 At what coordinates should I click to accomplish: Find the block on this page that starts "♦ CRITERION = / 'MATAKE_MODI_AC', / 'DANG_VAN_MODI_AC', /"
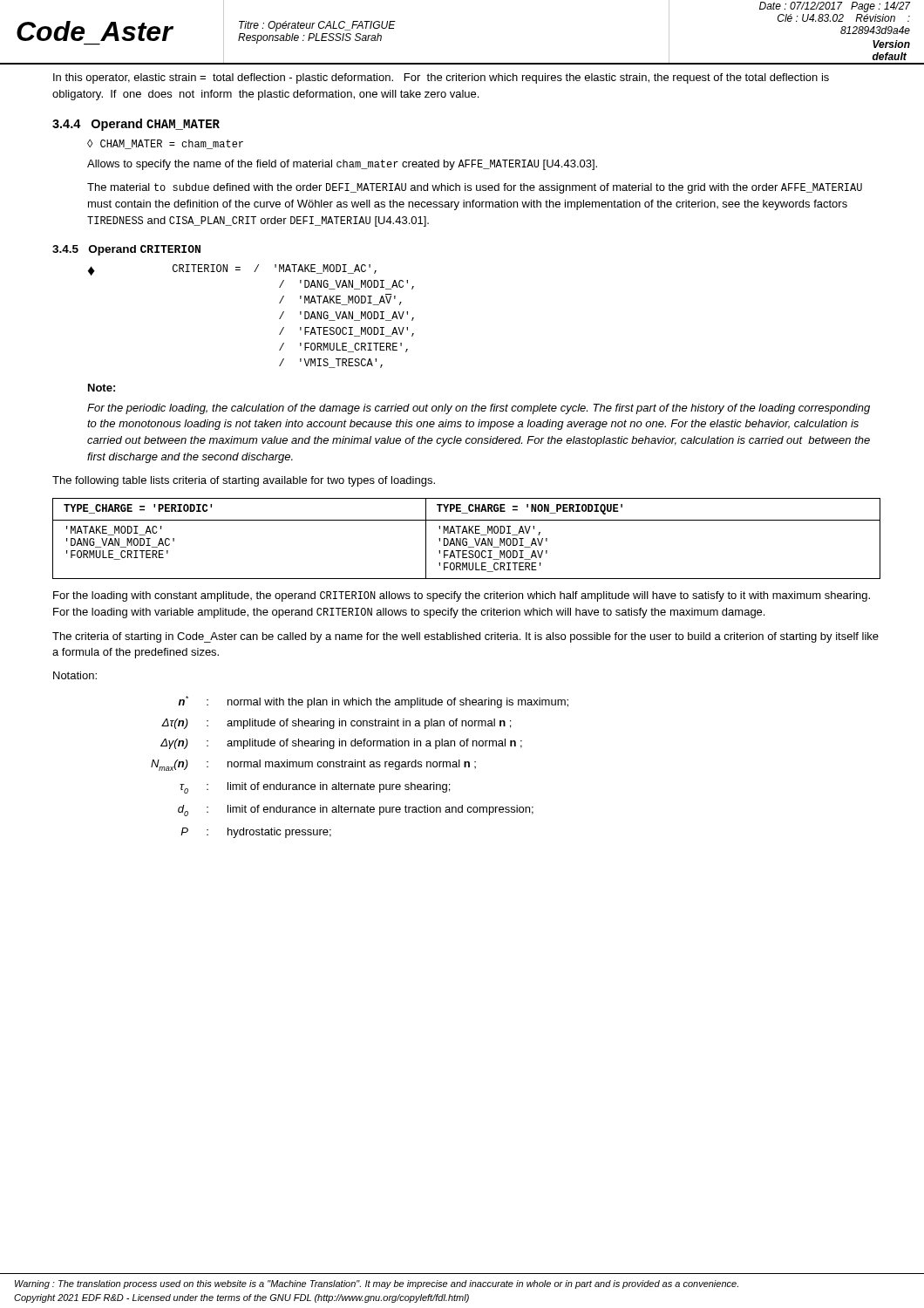click(x=232, y=270)
